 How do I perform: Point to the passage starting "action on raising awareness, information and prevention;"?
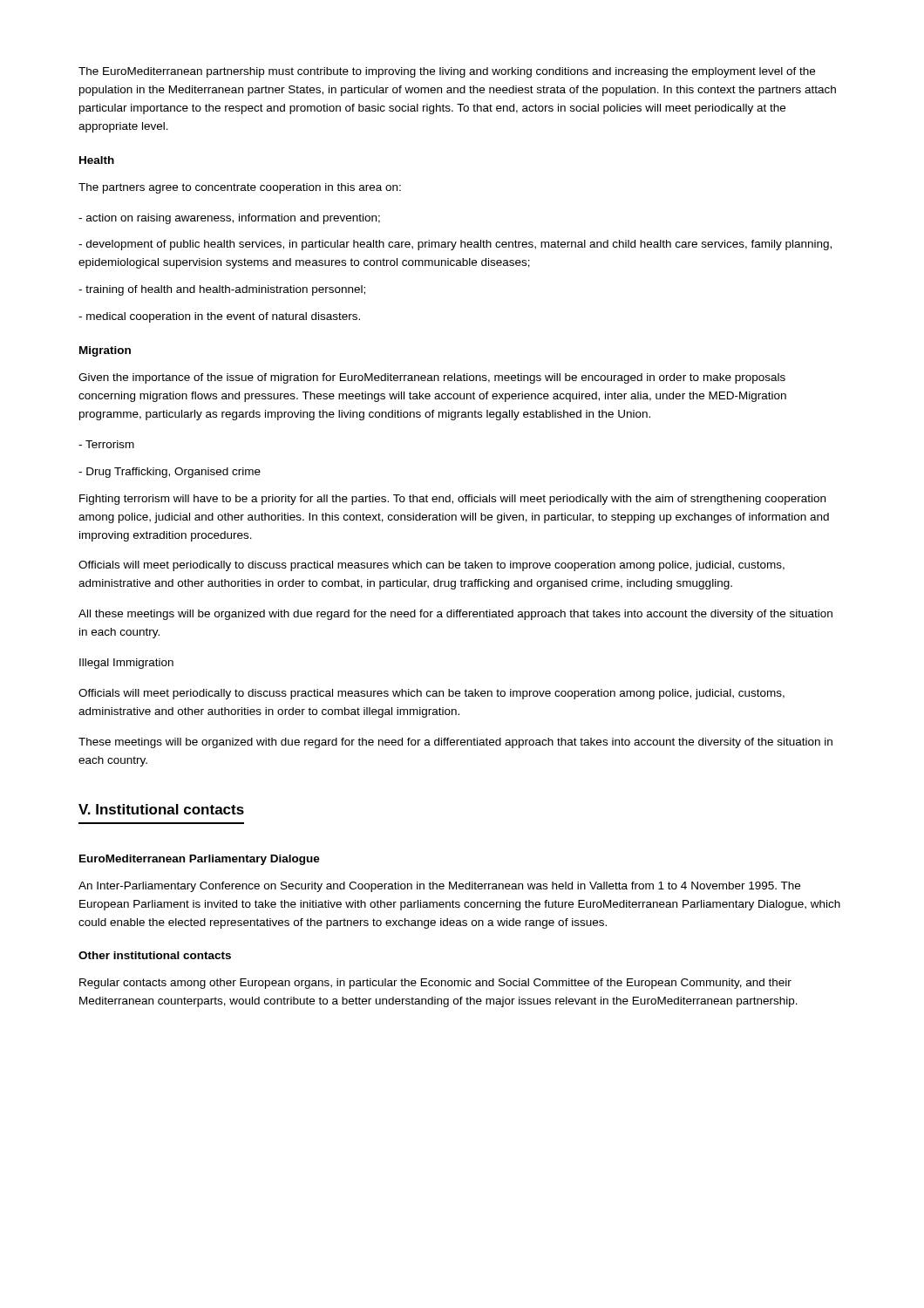click(230, 217)
